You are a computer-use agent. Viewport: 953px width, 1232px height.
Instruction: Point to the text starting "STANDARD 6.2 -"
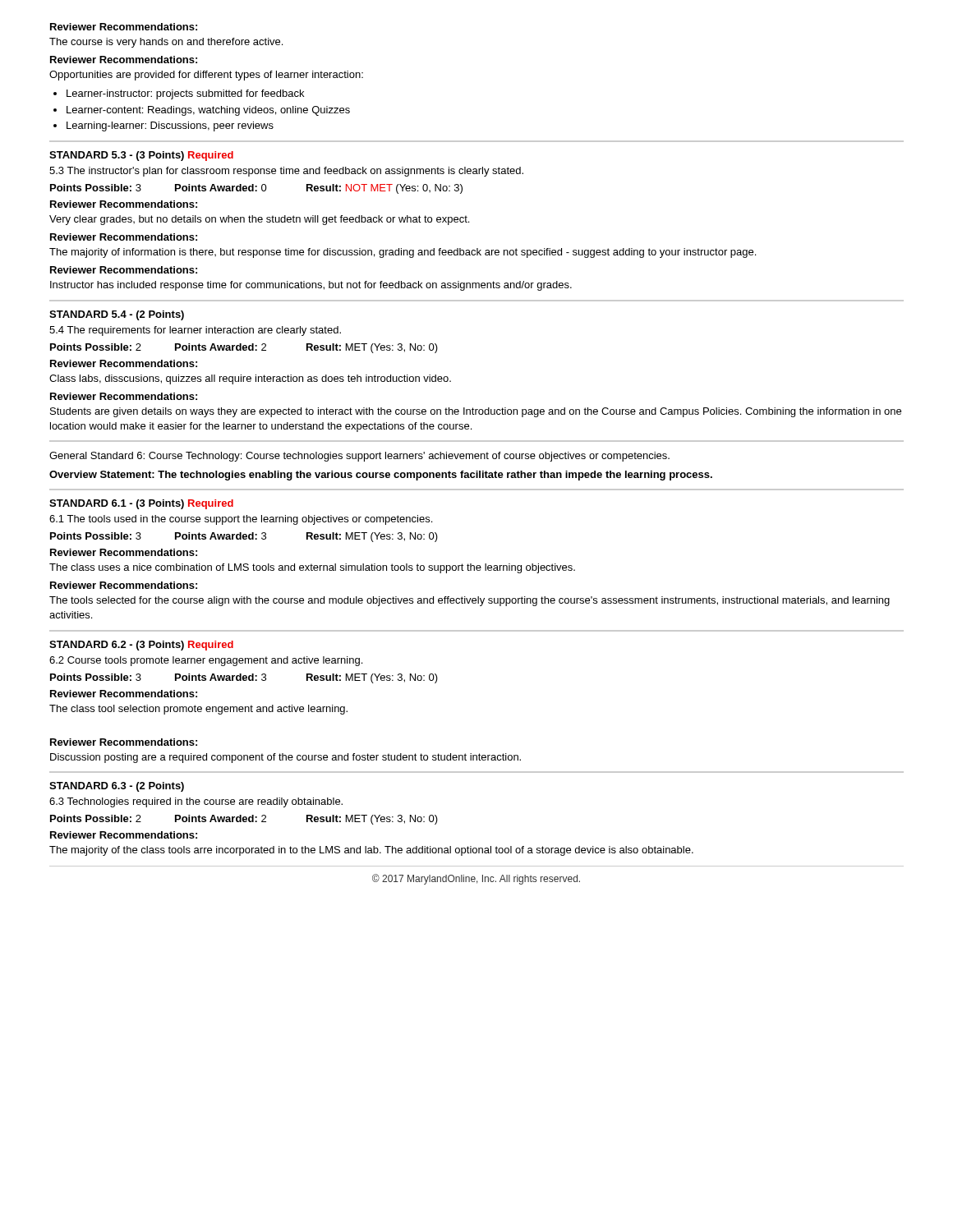(141, 644)
